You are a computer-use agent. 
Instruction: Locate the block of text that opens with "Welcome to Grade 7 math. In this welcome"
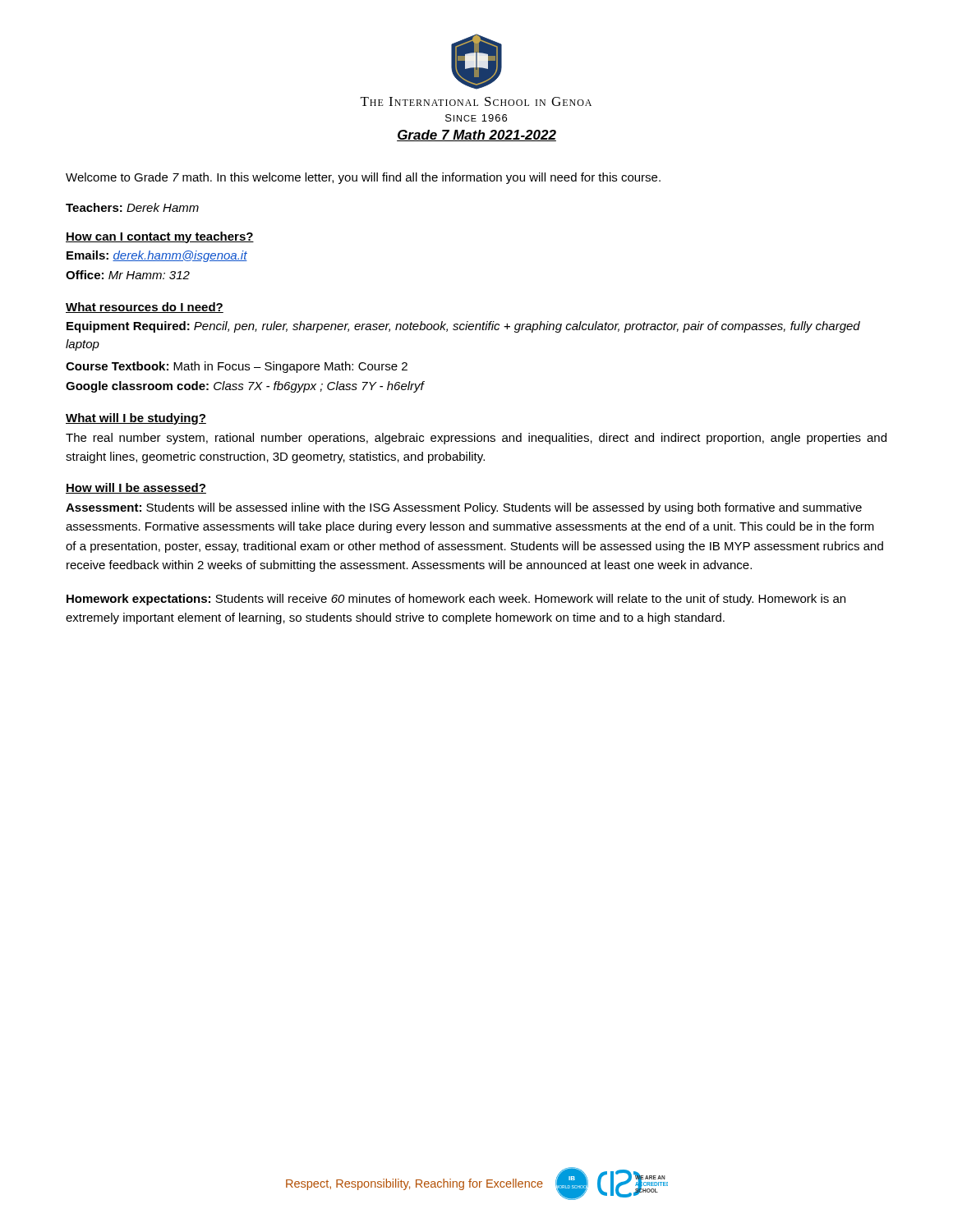[364, 177]
